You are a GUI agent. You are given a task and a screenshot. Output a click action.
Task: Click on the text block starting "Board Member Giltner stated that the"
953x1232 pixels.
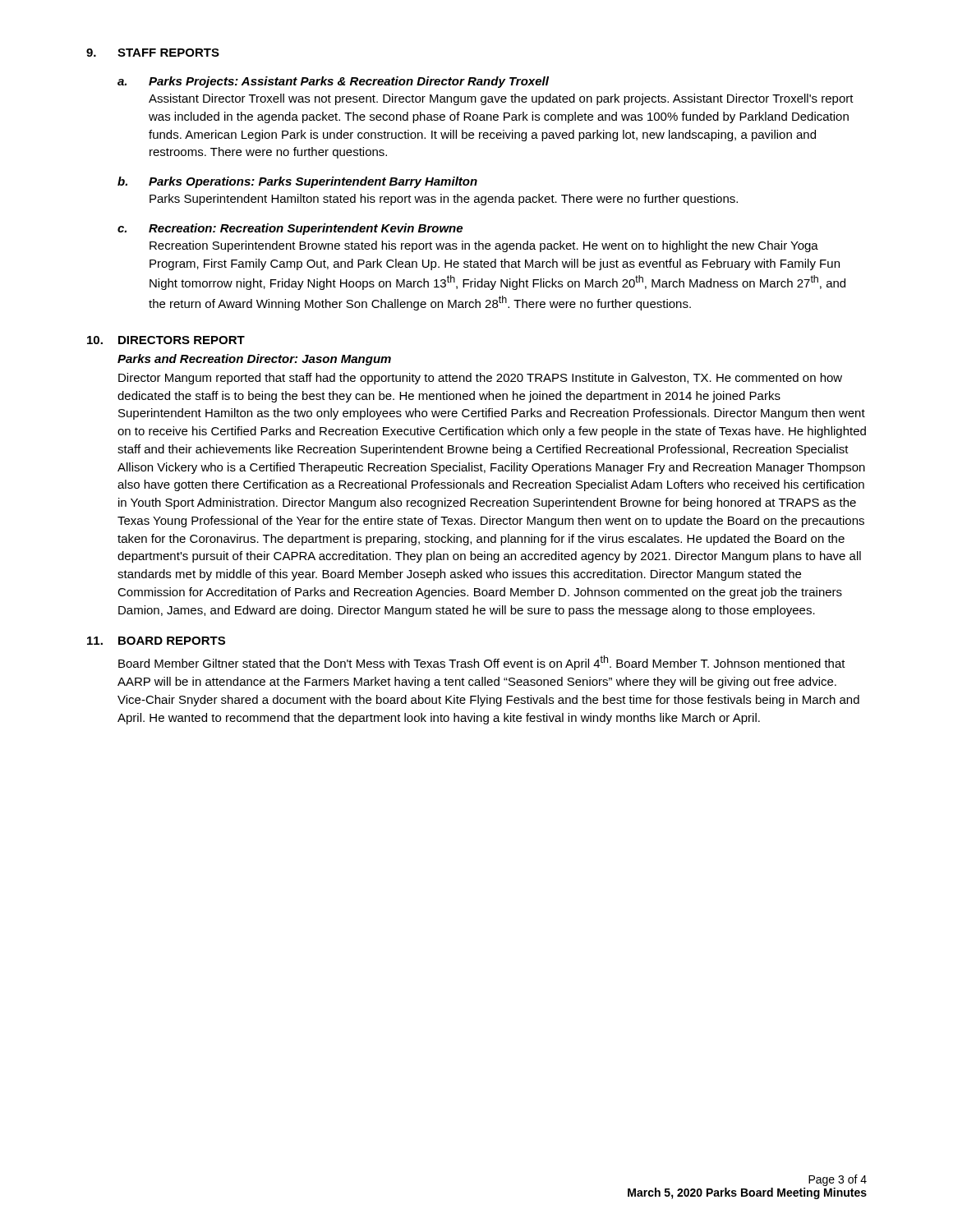(492, 689)
